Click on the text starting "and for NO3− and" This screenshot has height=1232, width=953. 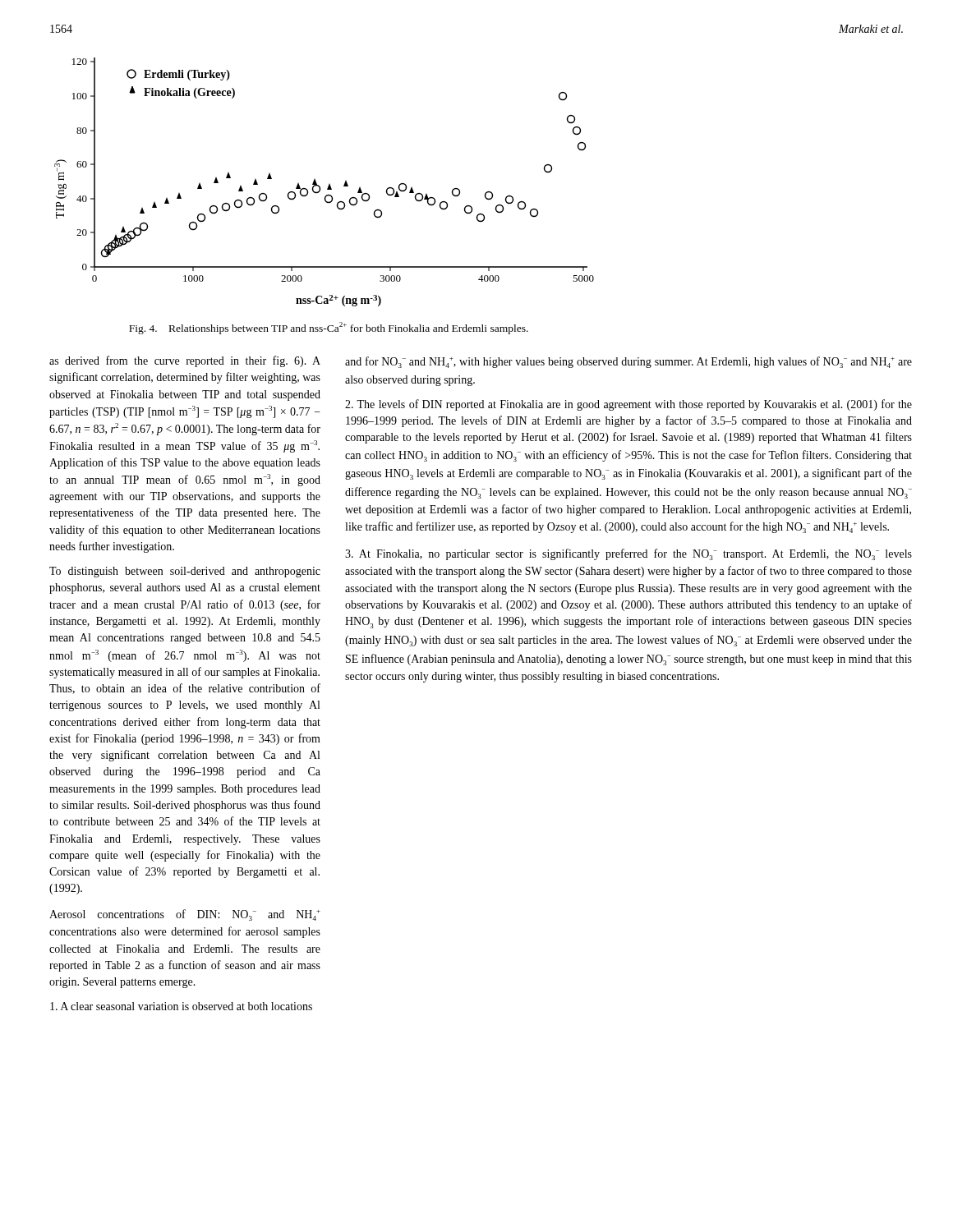pos(629,519)
